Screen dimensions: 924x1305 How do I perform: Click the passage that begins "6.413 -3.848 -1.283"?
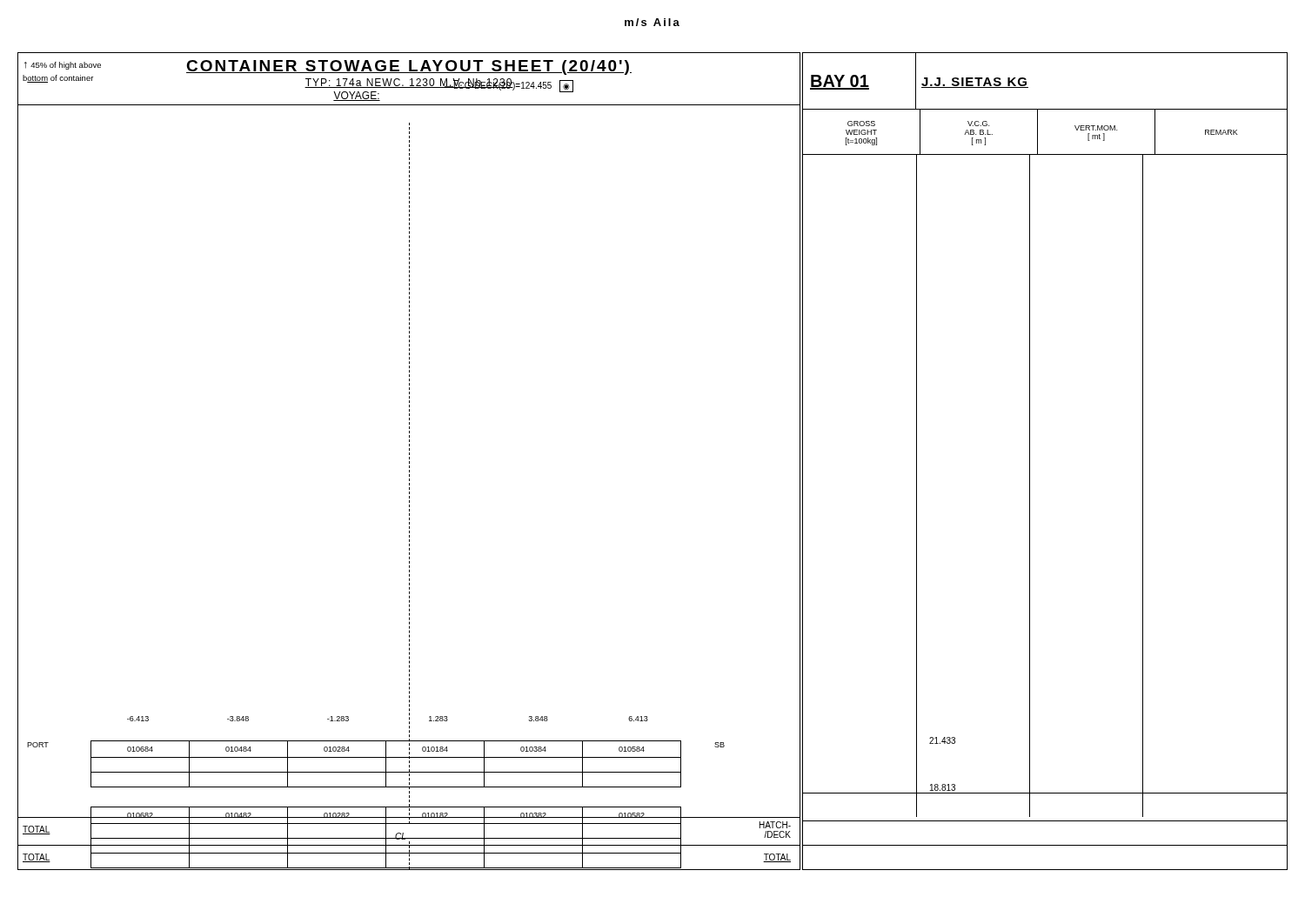pyautogui.click(x=134, y=719)
